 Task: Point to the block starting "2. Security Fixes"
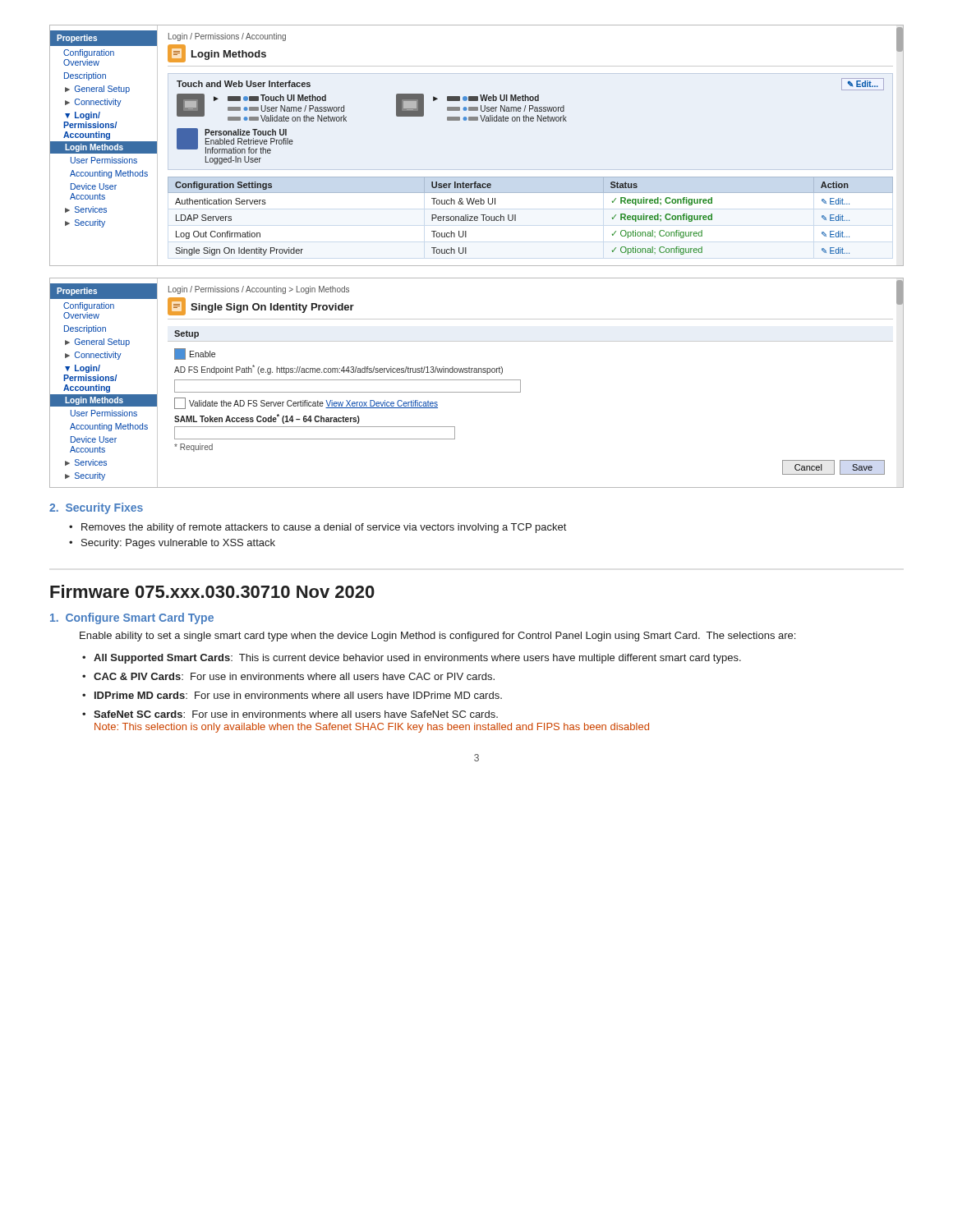click(96, 508)
